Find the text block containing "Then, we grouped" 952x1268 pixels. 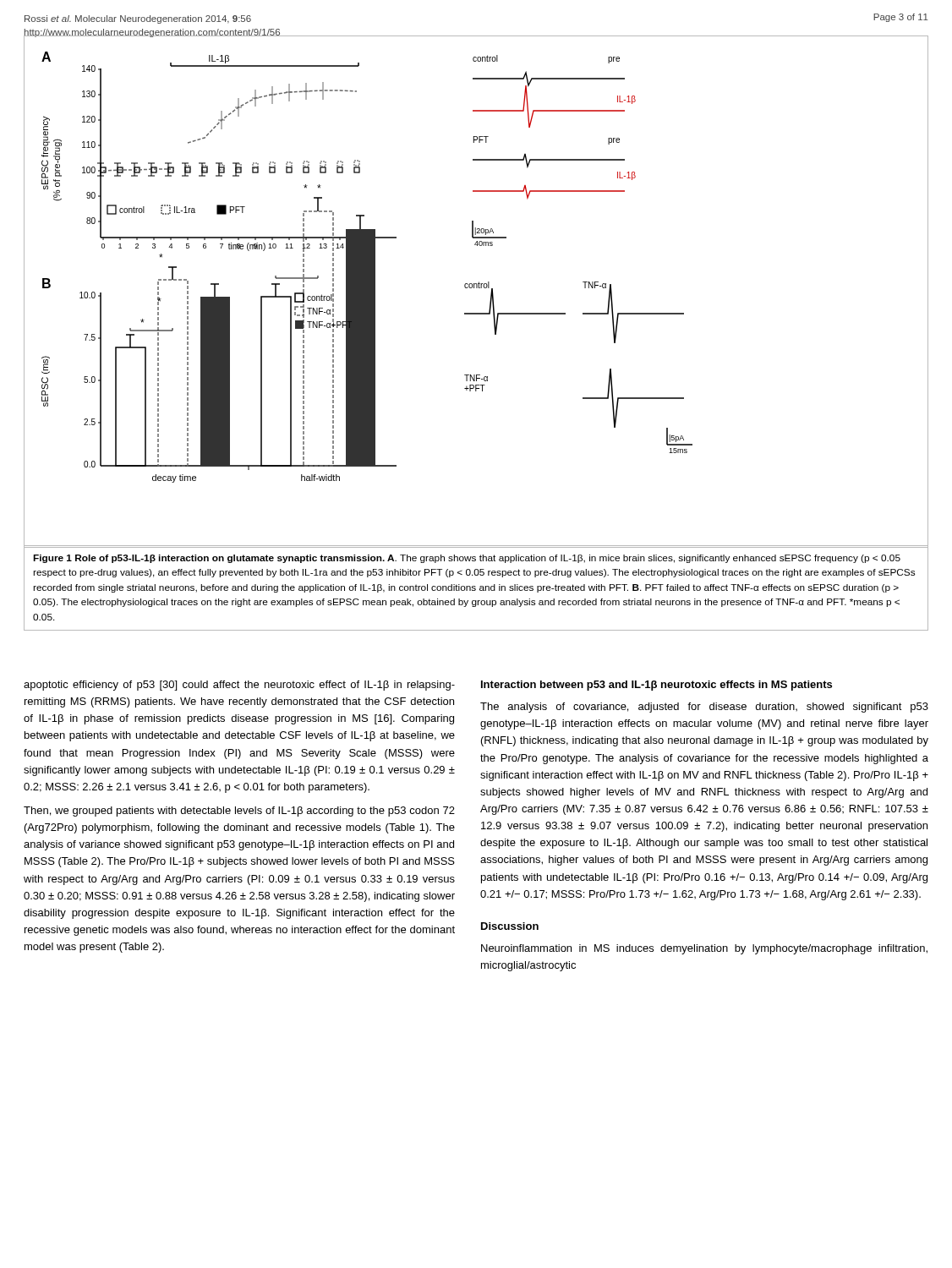(239, 879)
